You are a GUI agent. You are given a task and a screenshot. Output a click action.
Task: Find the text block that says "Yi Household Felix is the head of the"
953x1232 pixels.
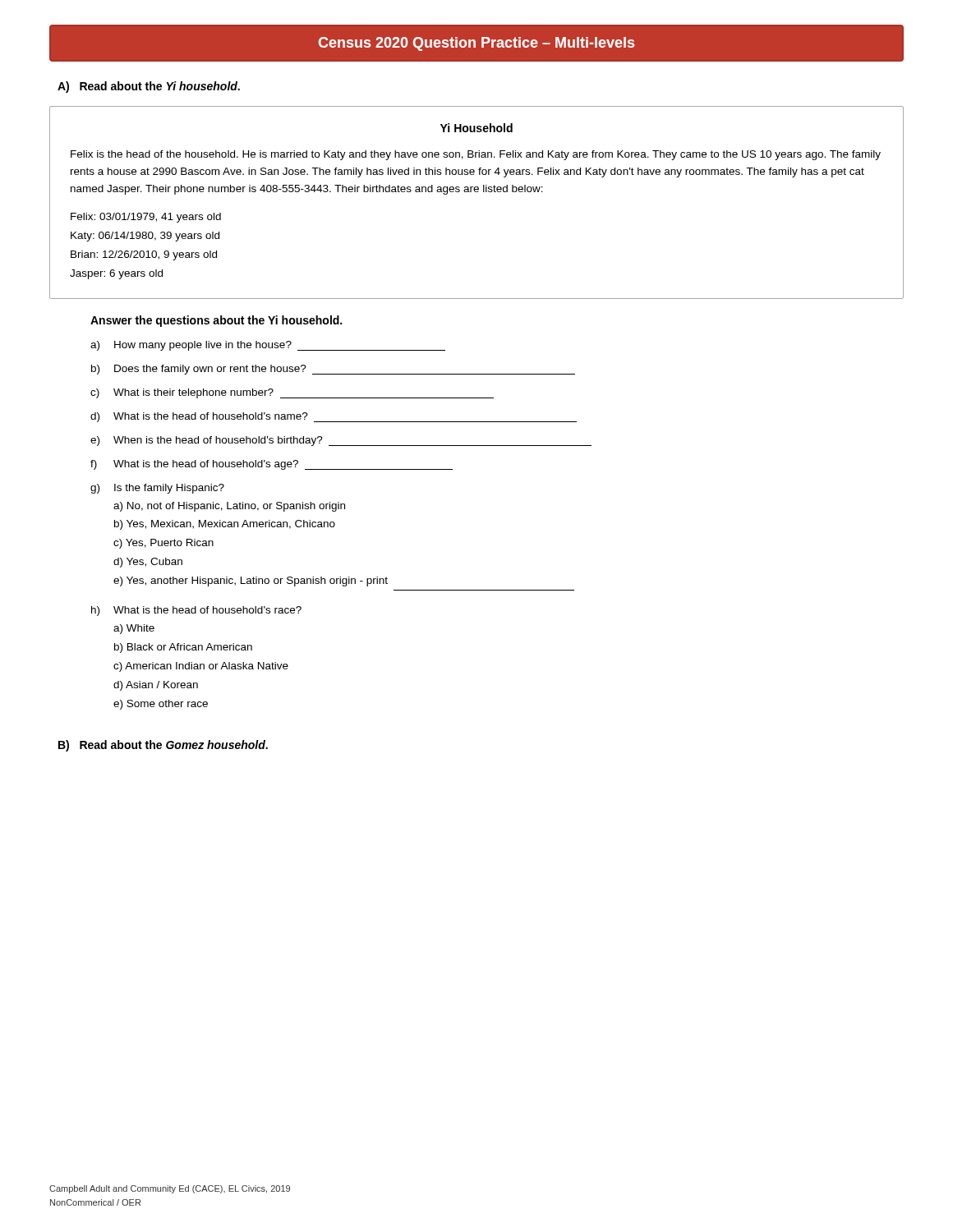pyautogui.click(x=476, y=202)
